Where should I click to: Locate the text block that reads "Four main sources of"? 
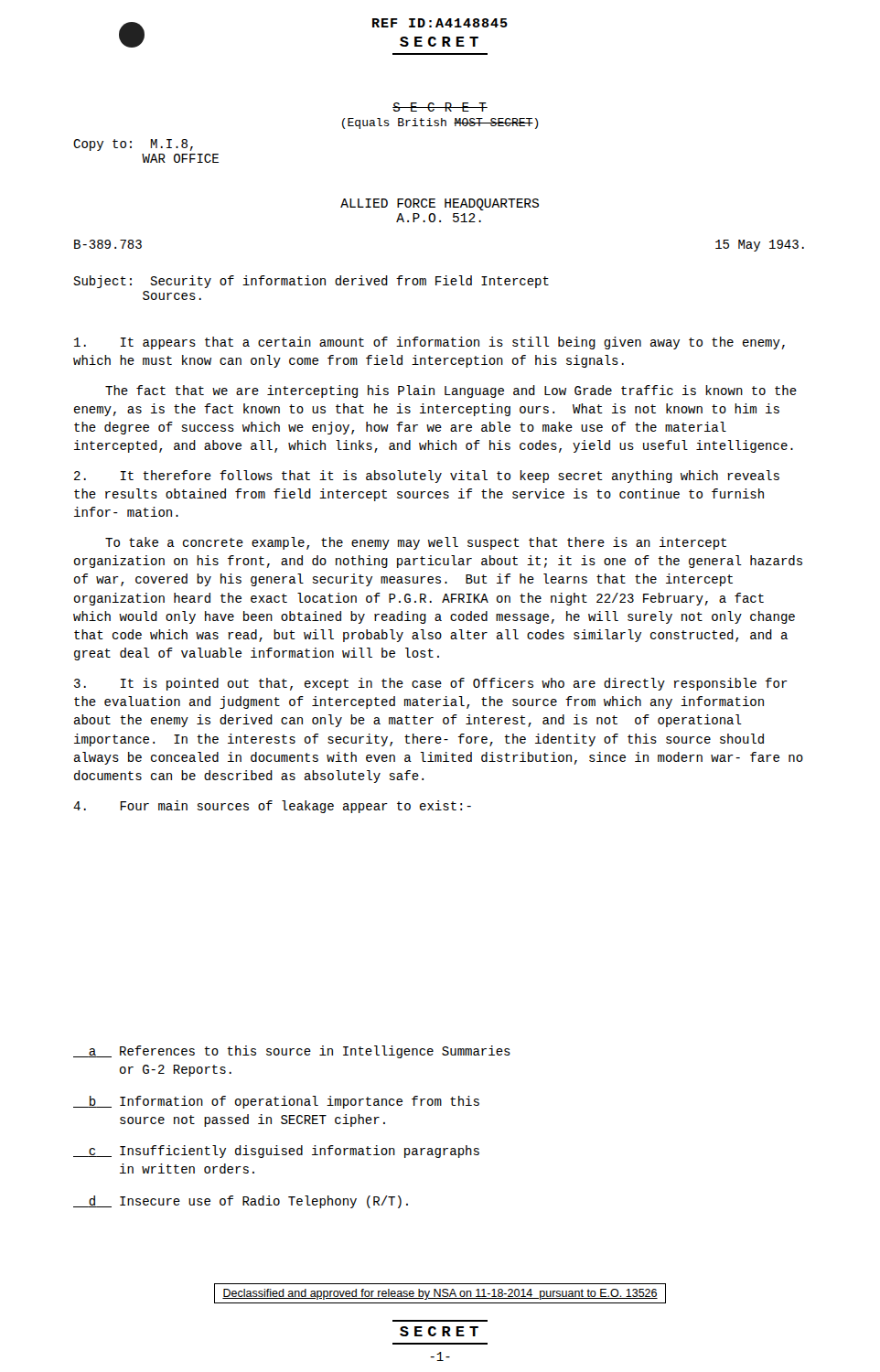pyautogui.click(x=273, y=806)
